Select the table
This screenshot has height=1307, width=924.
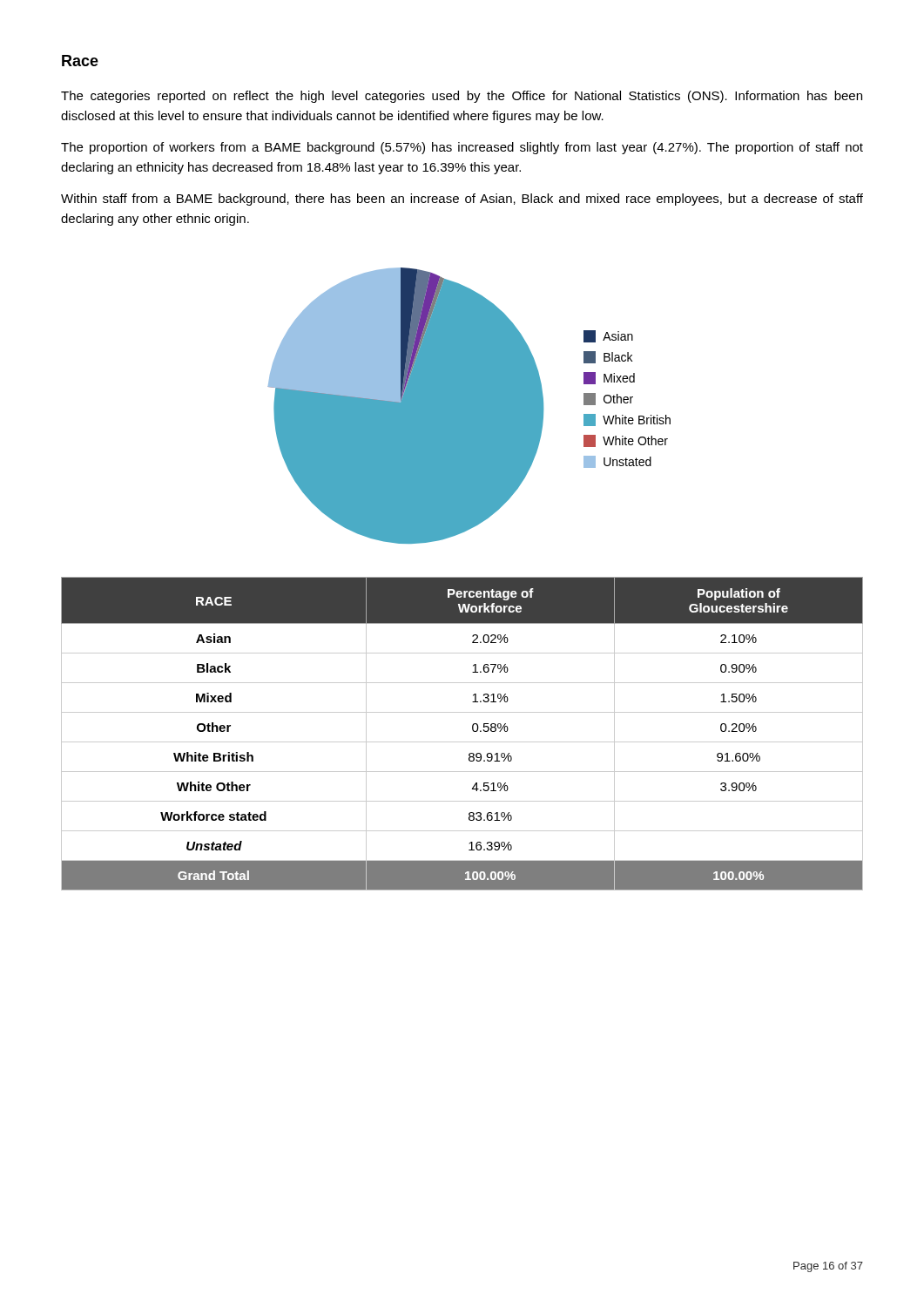(462, 734)
